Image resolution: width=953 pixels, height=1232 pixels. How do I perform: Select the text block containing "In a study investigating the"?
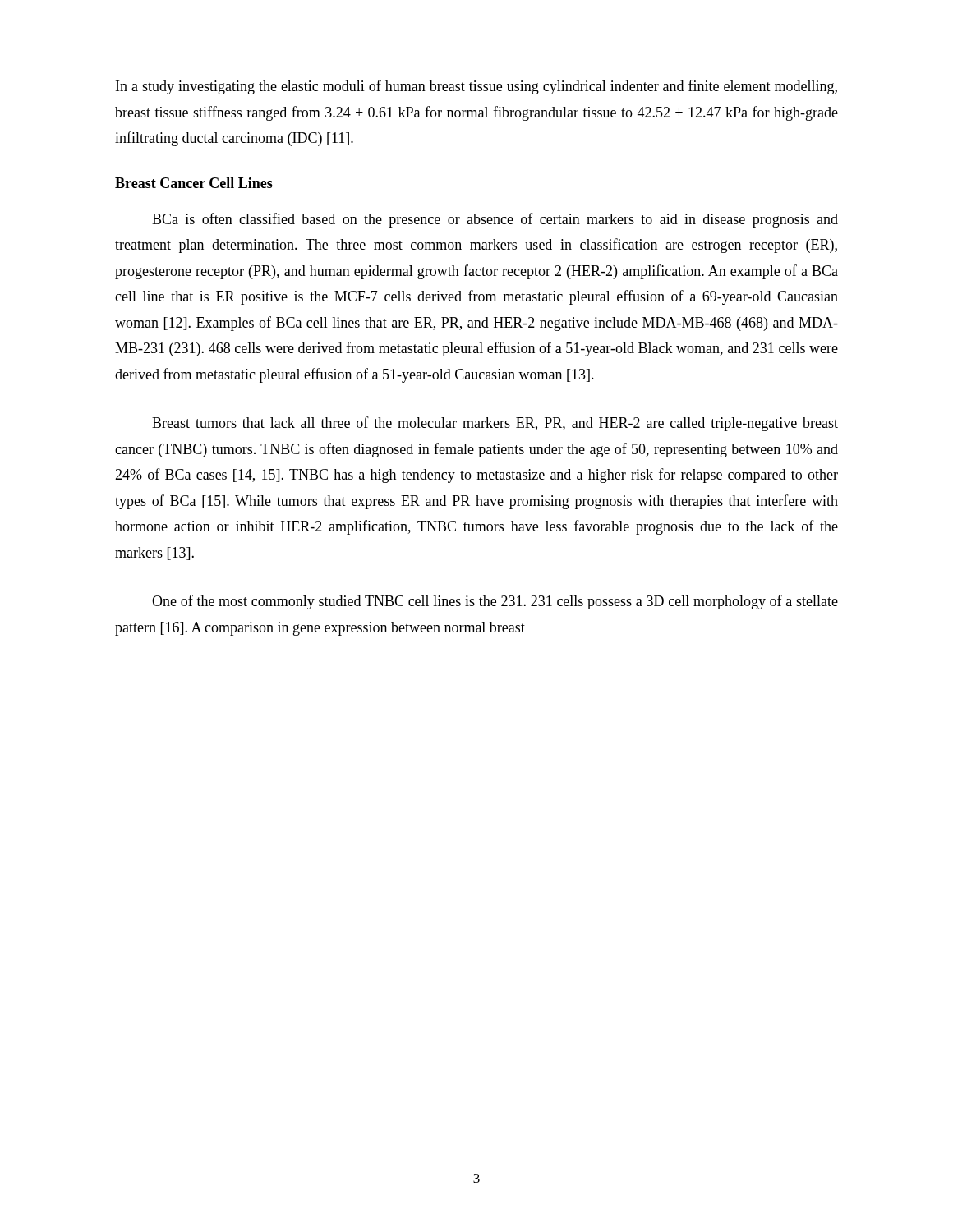476,112
